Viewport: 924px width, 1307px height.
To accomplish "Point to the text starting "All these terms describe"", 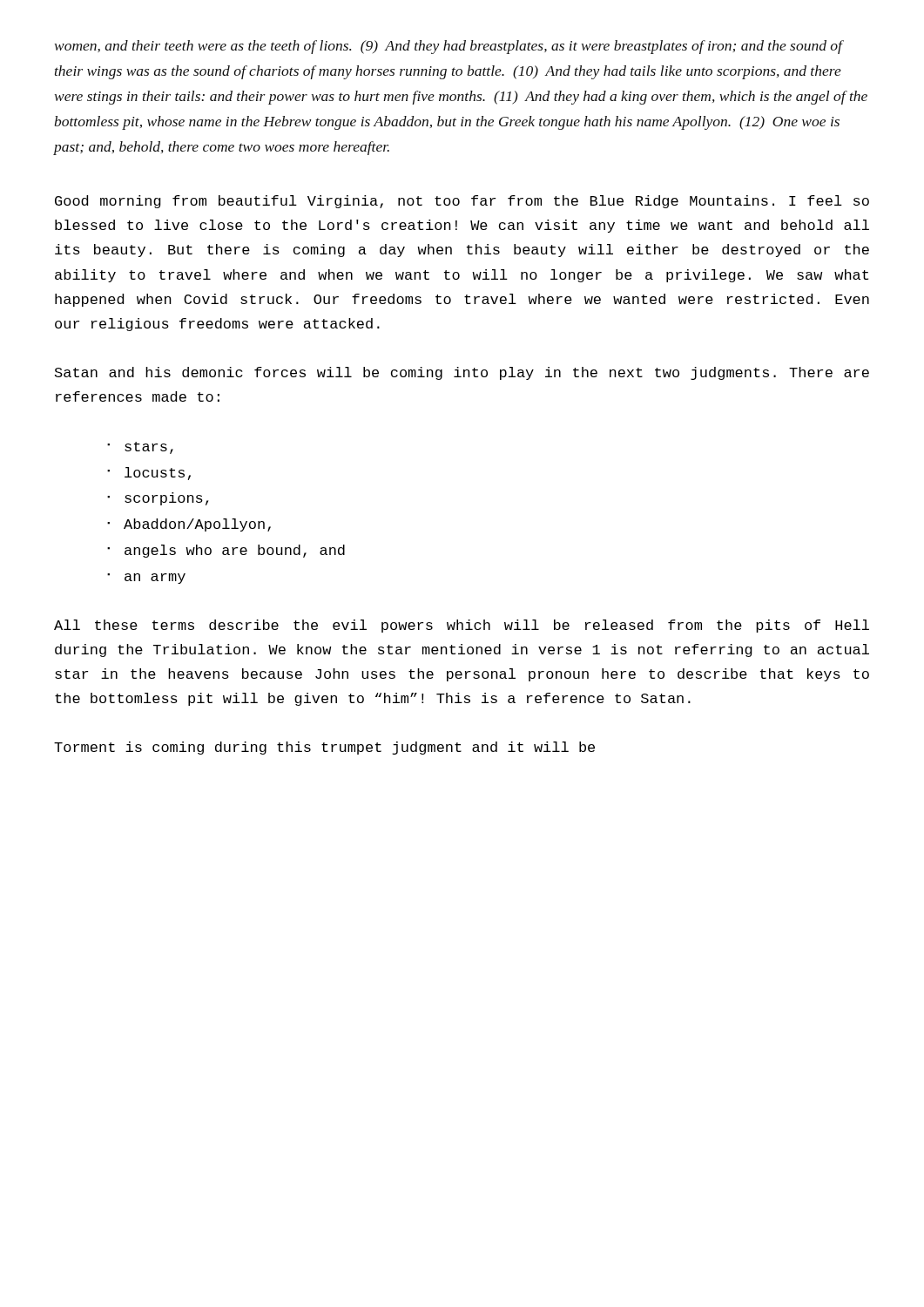I will point(462,663).
